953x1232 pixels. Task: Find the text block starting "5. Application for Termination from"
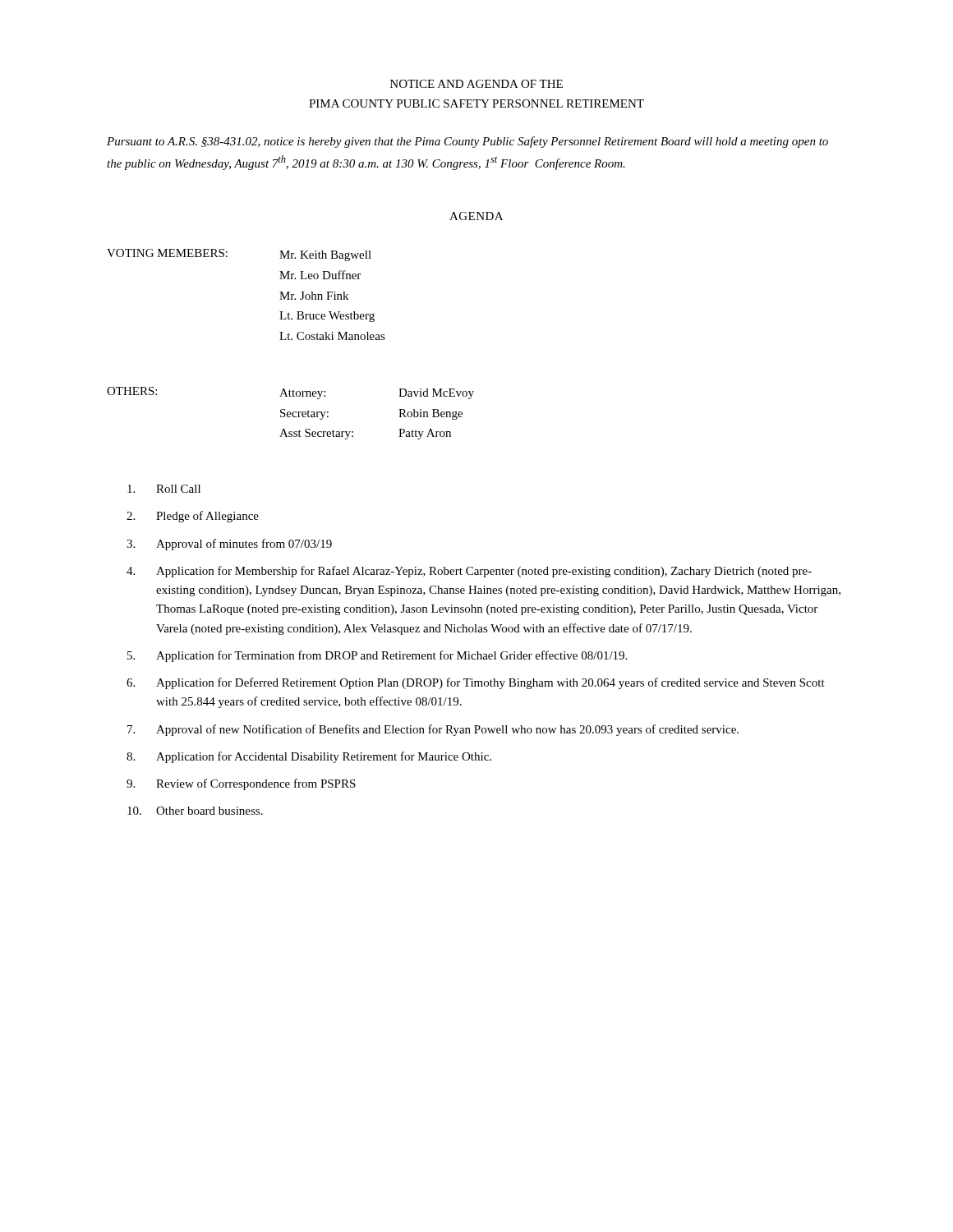(x=377, y=656)
